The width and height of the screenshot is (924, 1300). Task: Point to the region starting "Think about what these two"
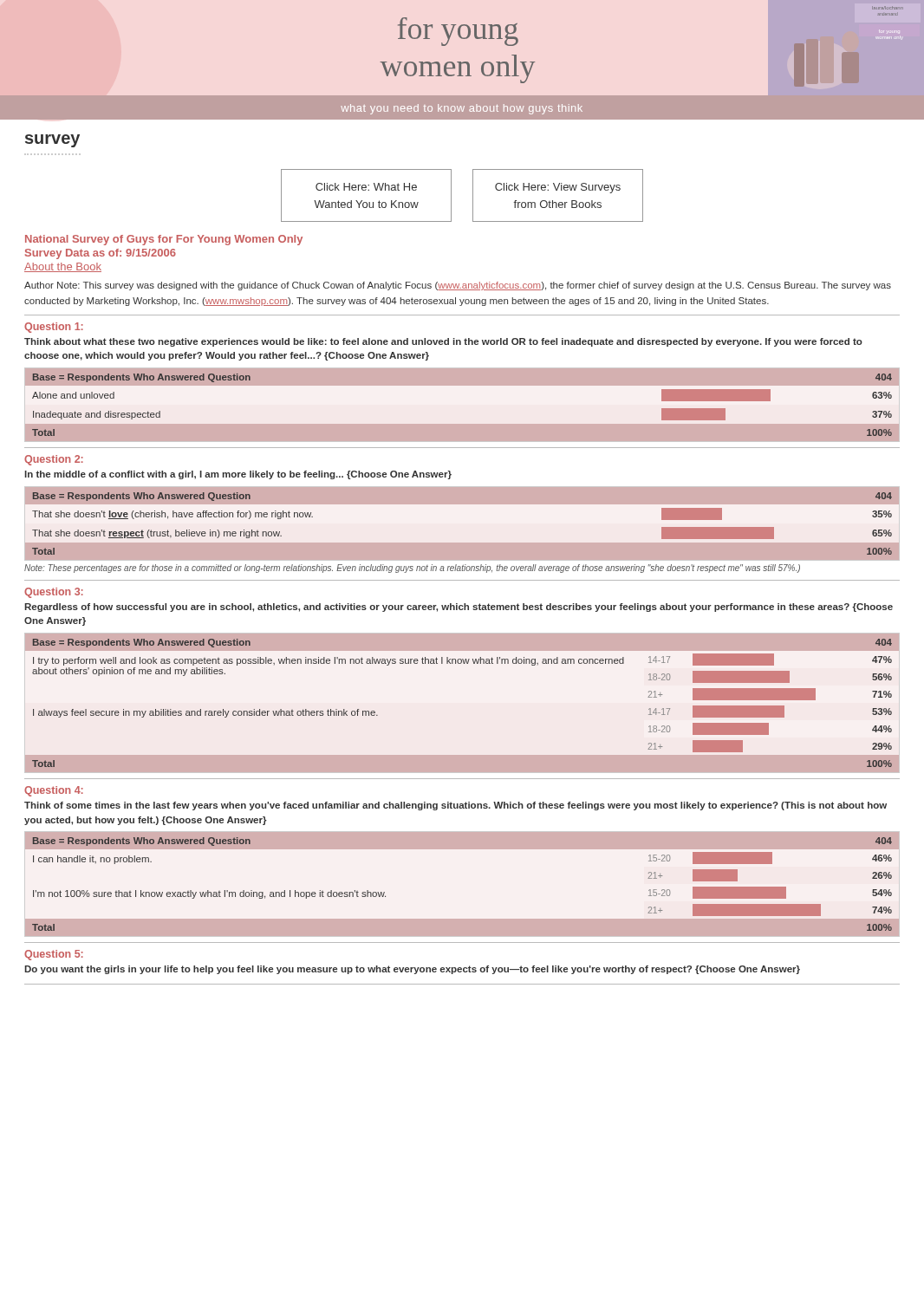[443, 348]
